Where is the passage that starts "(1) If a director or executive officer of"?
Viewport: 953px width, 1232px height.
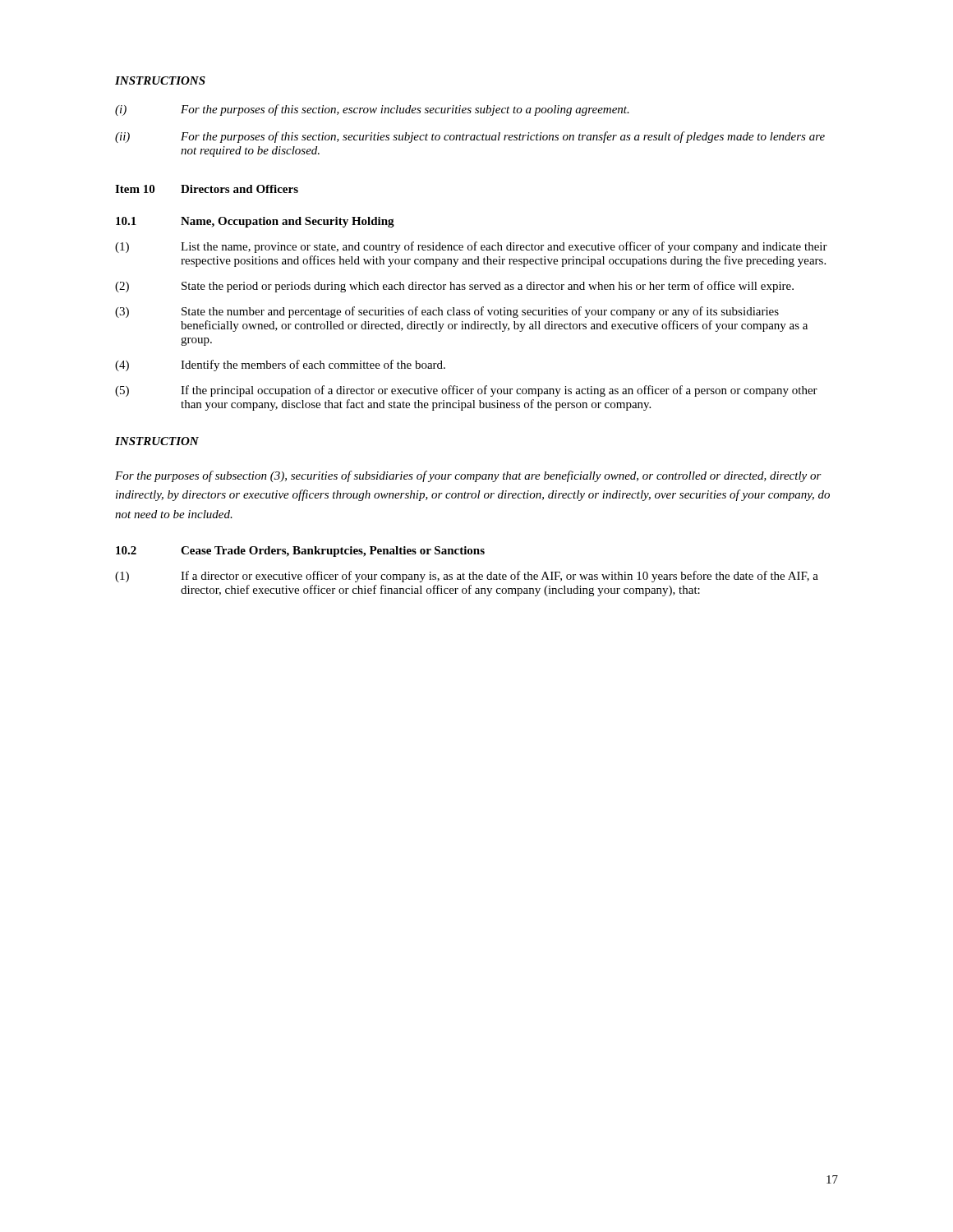(476, 583)
